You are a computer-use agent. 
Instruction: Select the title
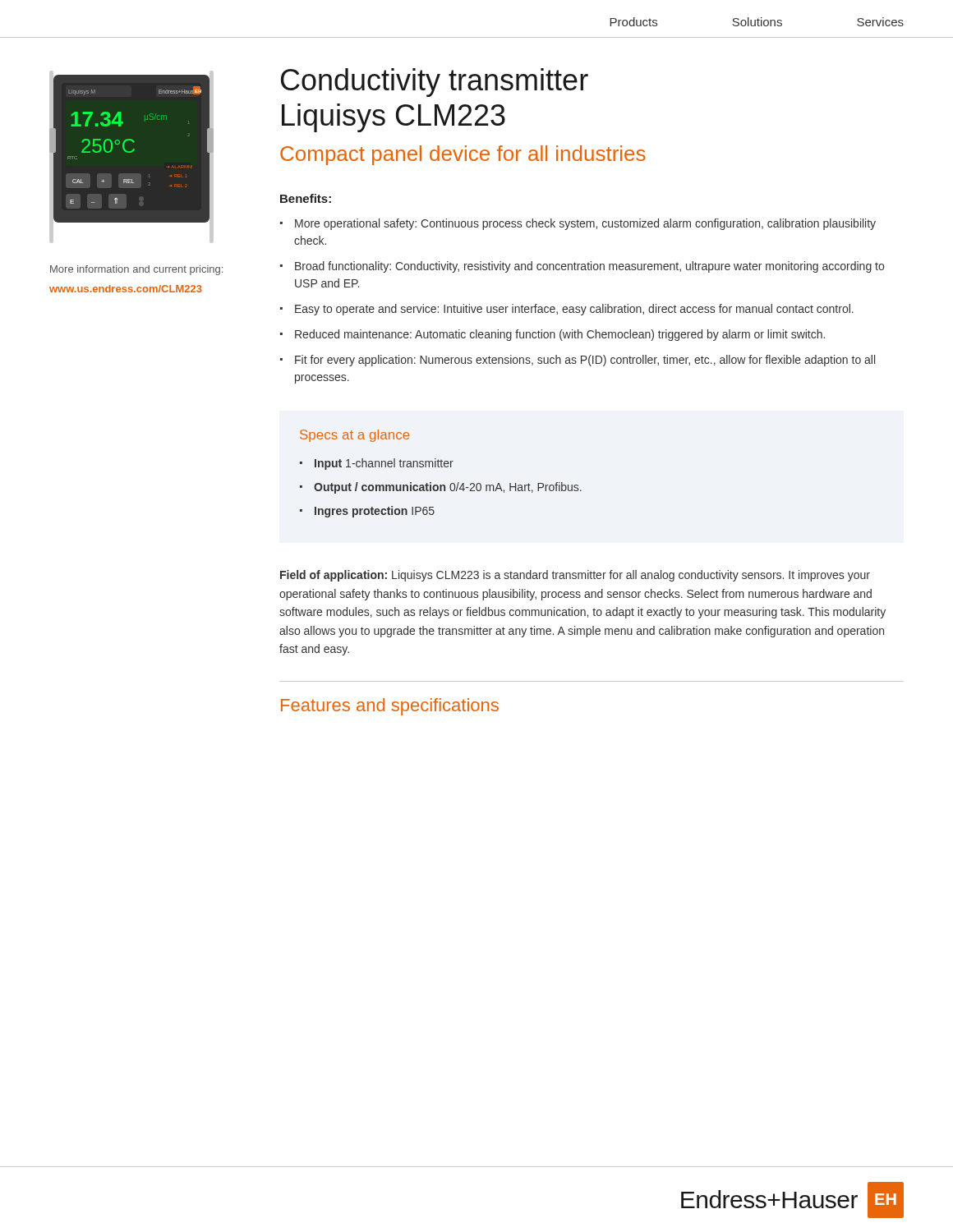434,98
